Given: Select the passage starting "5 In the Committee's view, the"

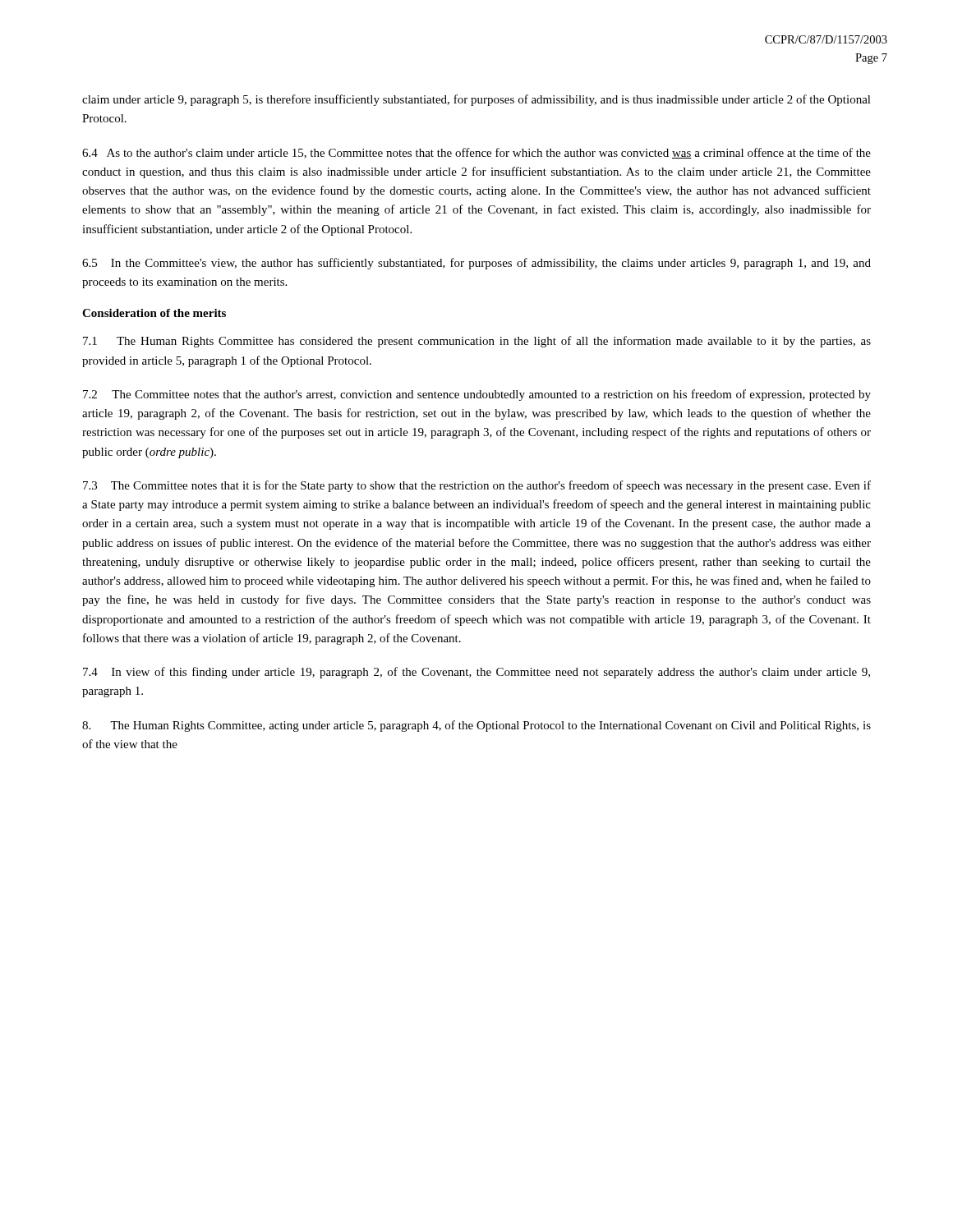Looking at the screenshot, I should [x=476, y=272].
